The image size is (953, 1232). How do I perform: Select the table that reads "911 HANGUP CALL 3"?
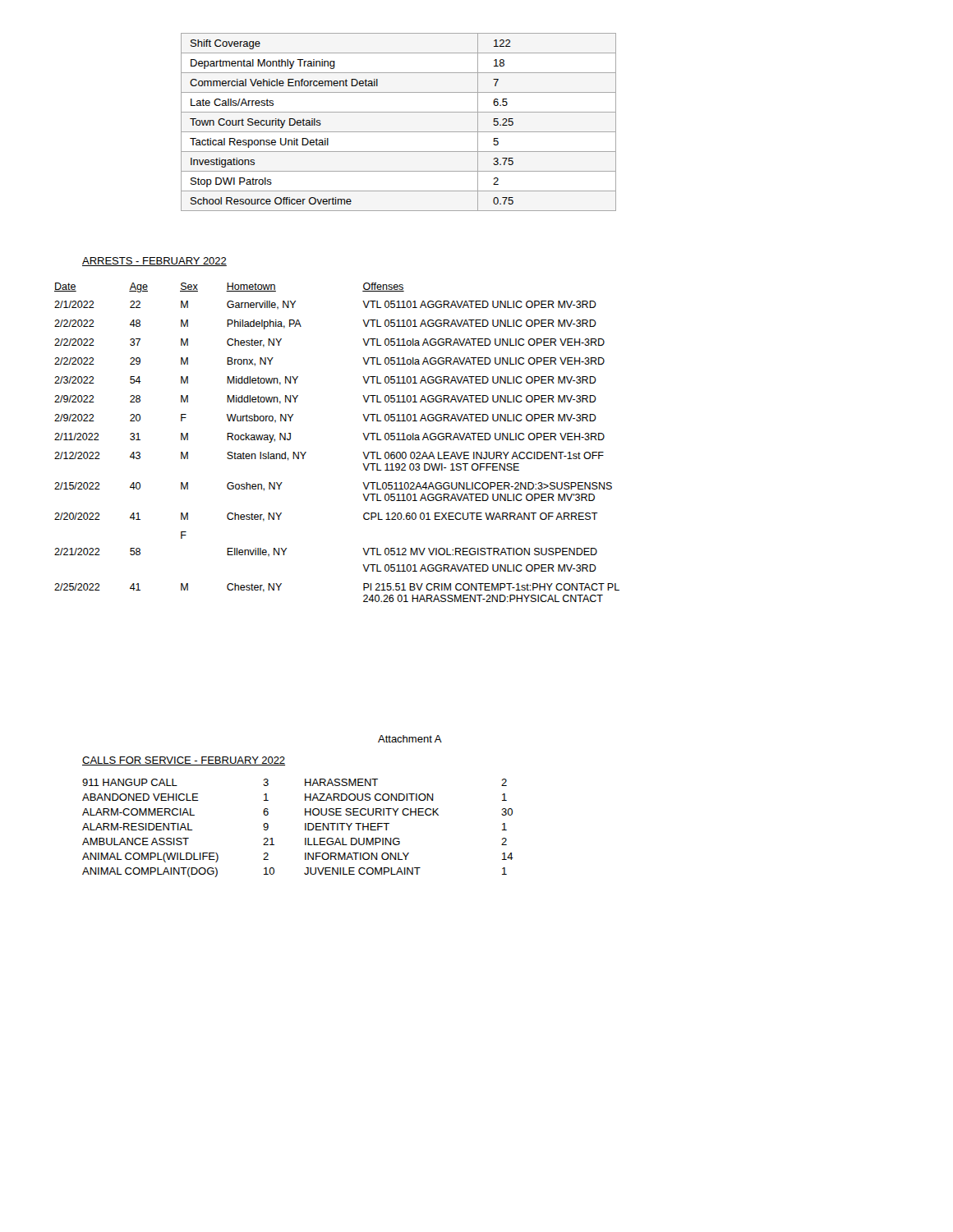(476, 828)
